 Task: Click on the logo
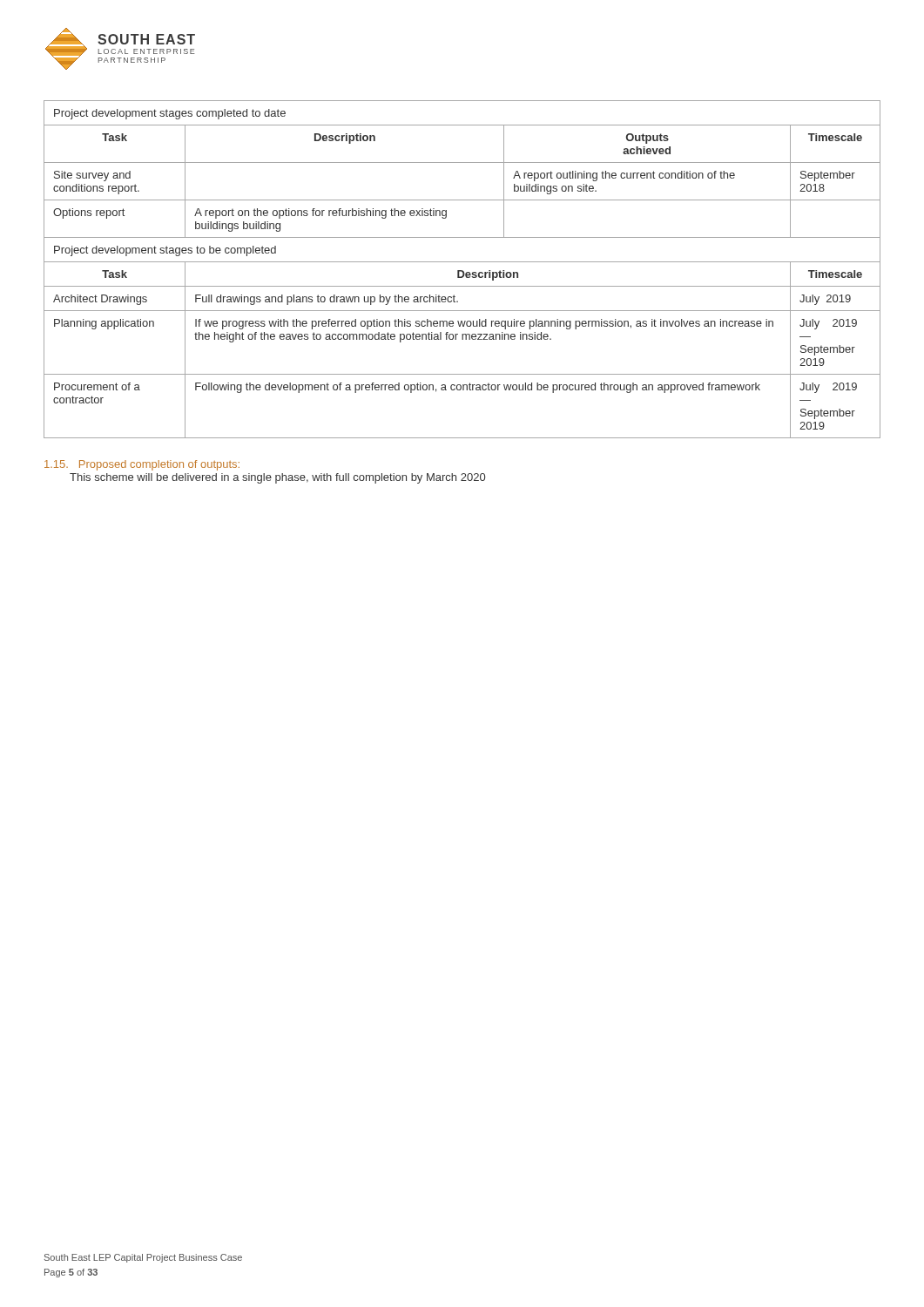point(120,49)
